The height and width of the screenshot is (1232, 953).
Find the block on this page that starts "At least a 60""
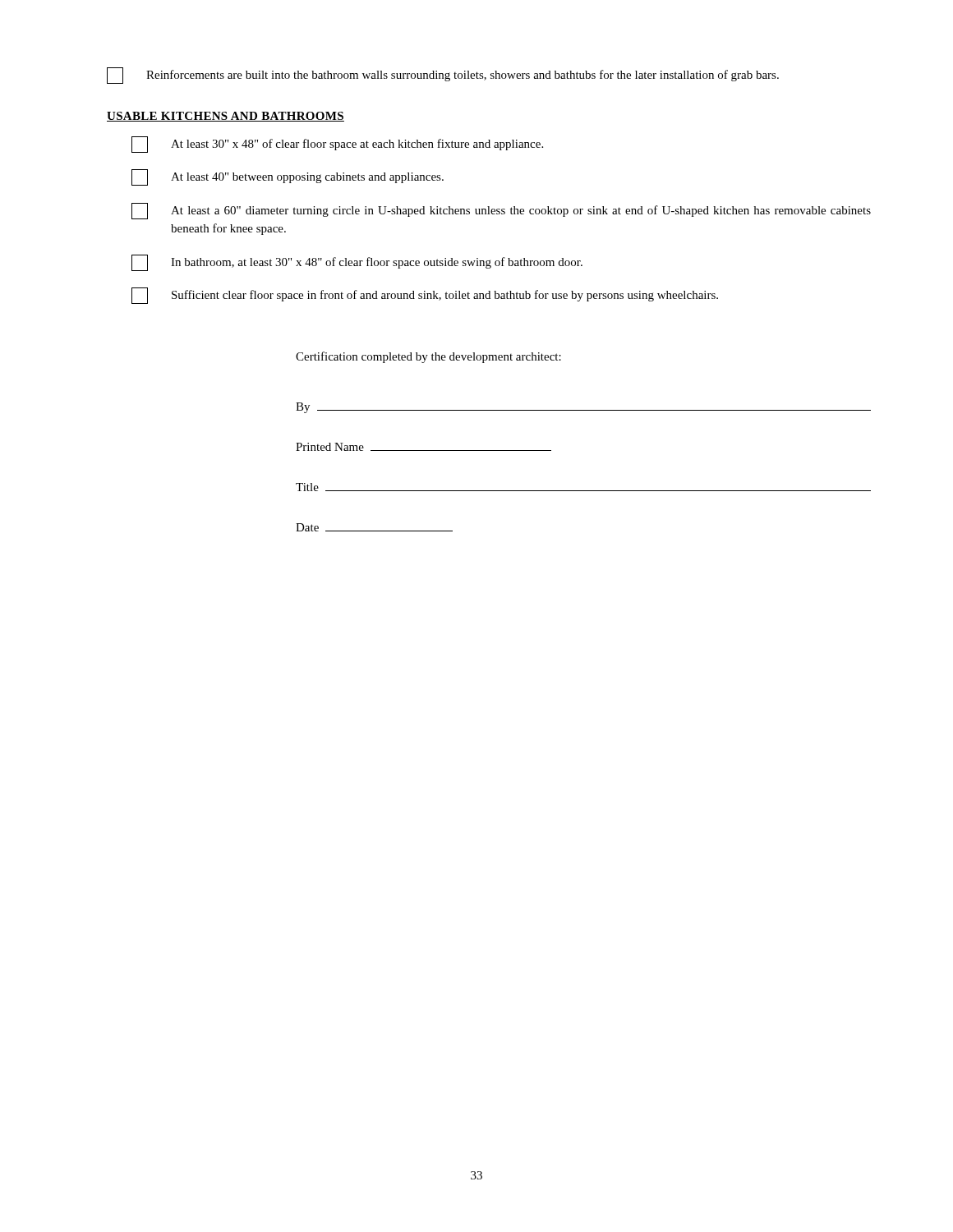(501, 219)
